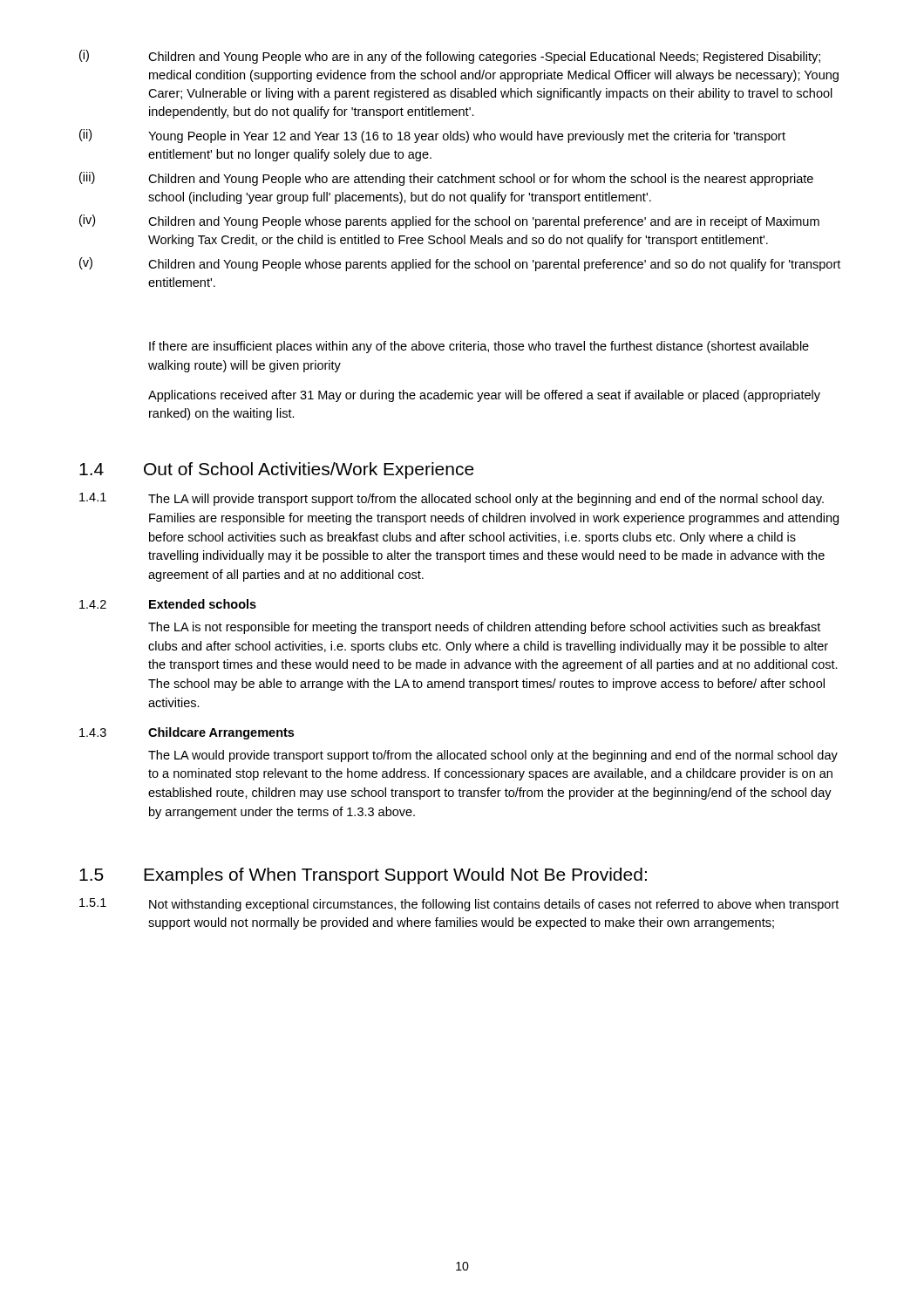Locate the block of text that opens with "5.1 Not withstanding exceptional circumstances, the following"
The height and width of the screenshot is (1308, 924).
(462, 914)
